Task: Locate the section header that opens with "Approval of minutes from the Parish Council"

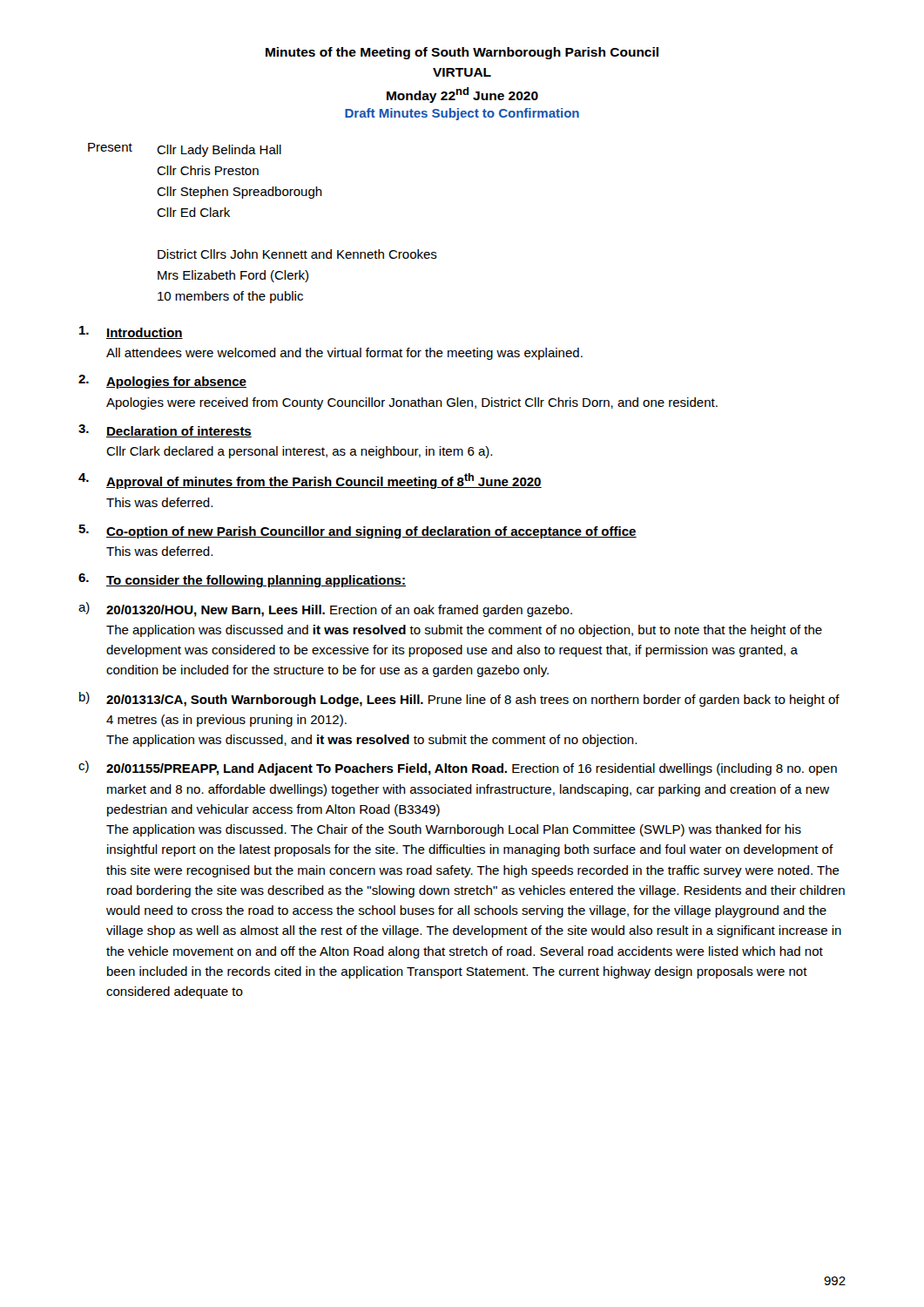Action: click(324, 482)
